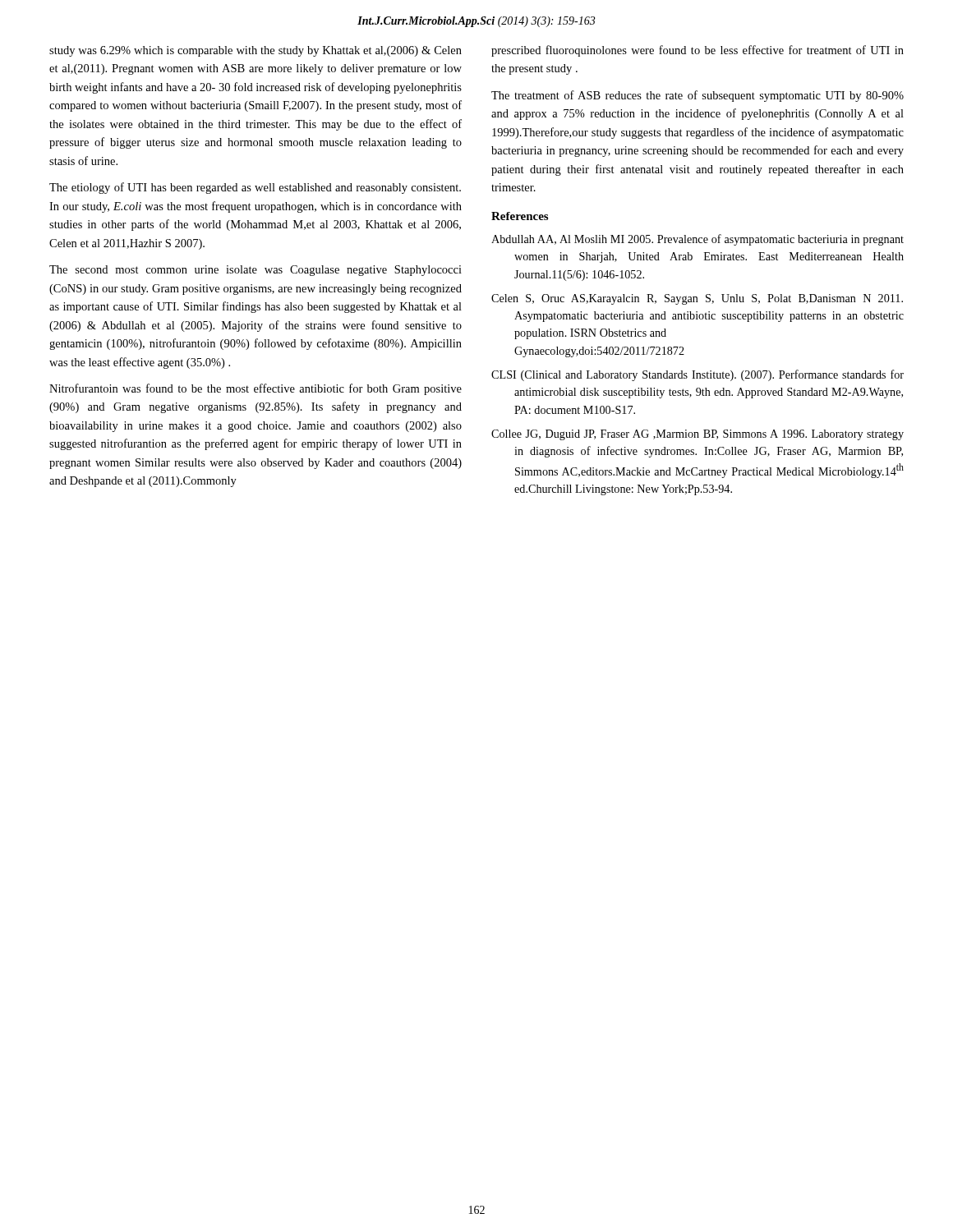Navigate to the text starting "Abdullah AA, Al"
This screenshot has width=953, height=1232.
point(698,257)
